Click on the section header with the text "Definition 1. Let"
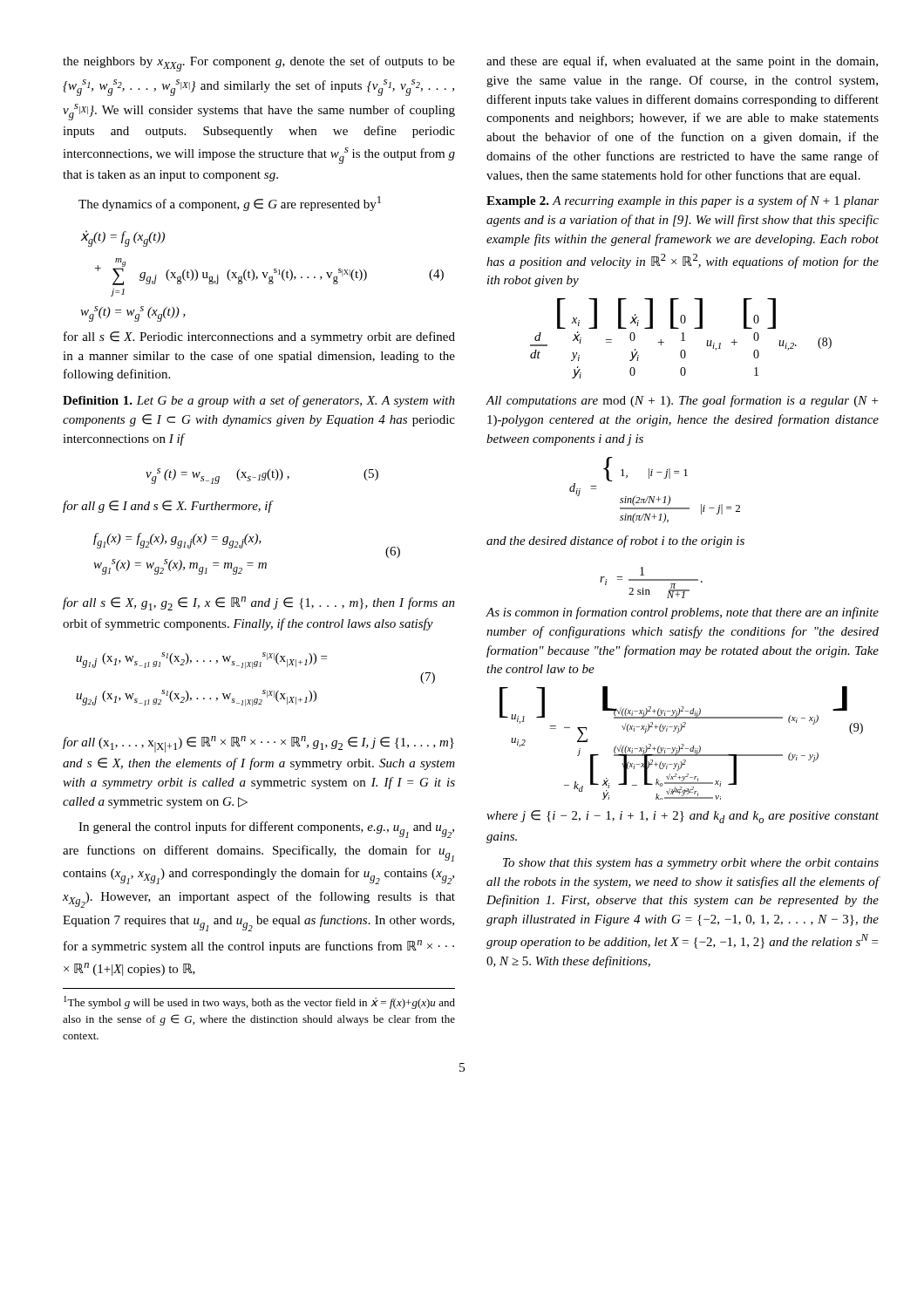 [x=259, y=420]
